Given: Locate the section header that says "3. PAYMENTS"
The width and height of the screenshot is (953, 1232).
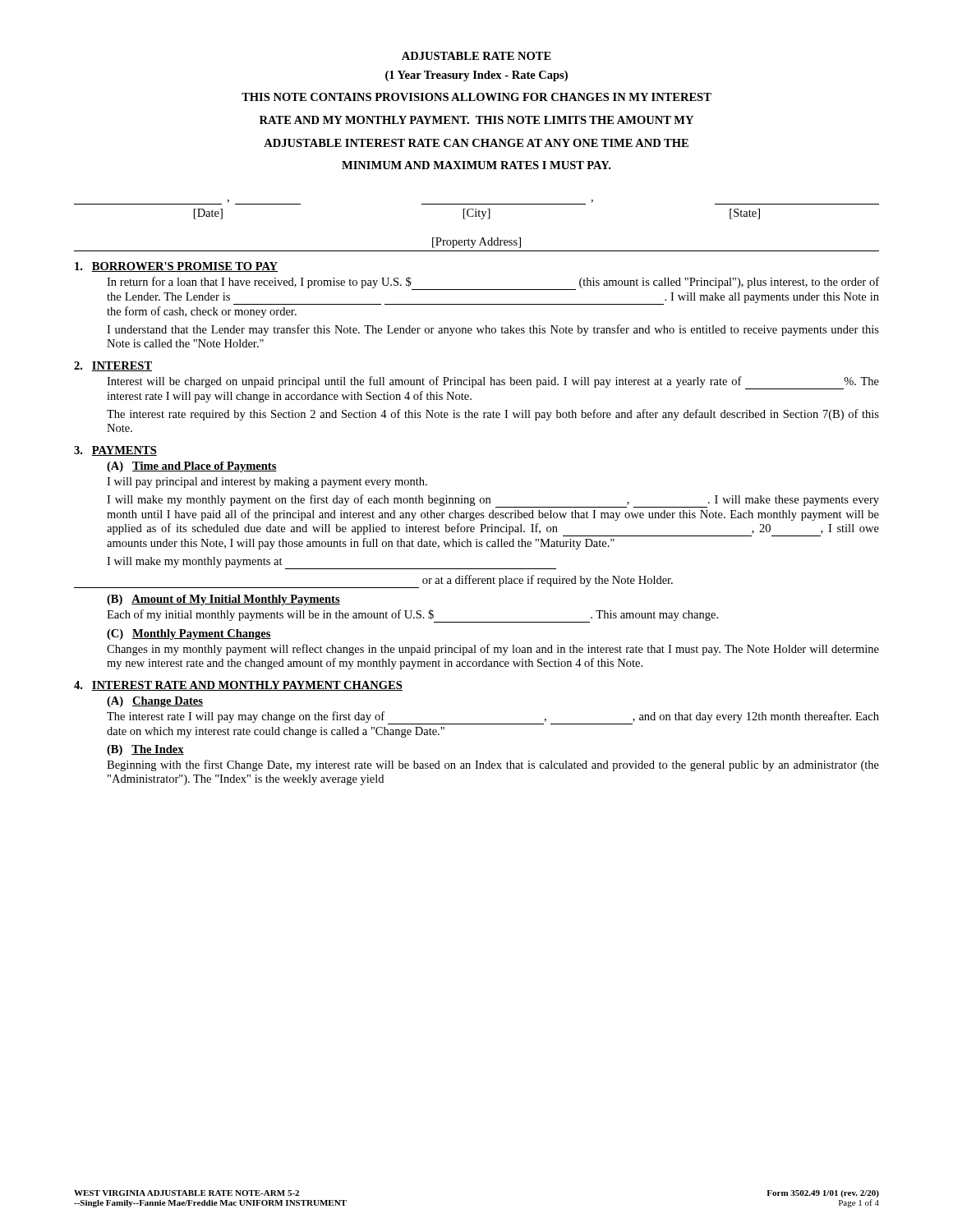Looking at the screenshot, I should tap(115, 450).
